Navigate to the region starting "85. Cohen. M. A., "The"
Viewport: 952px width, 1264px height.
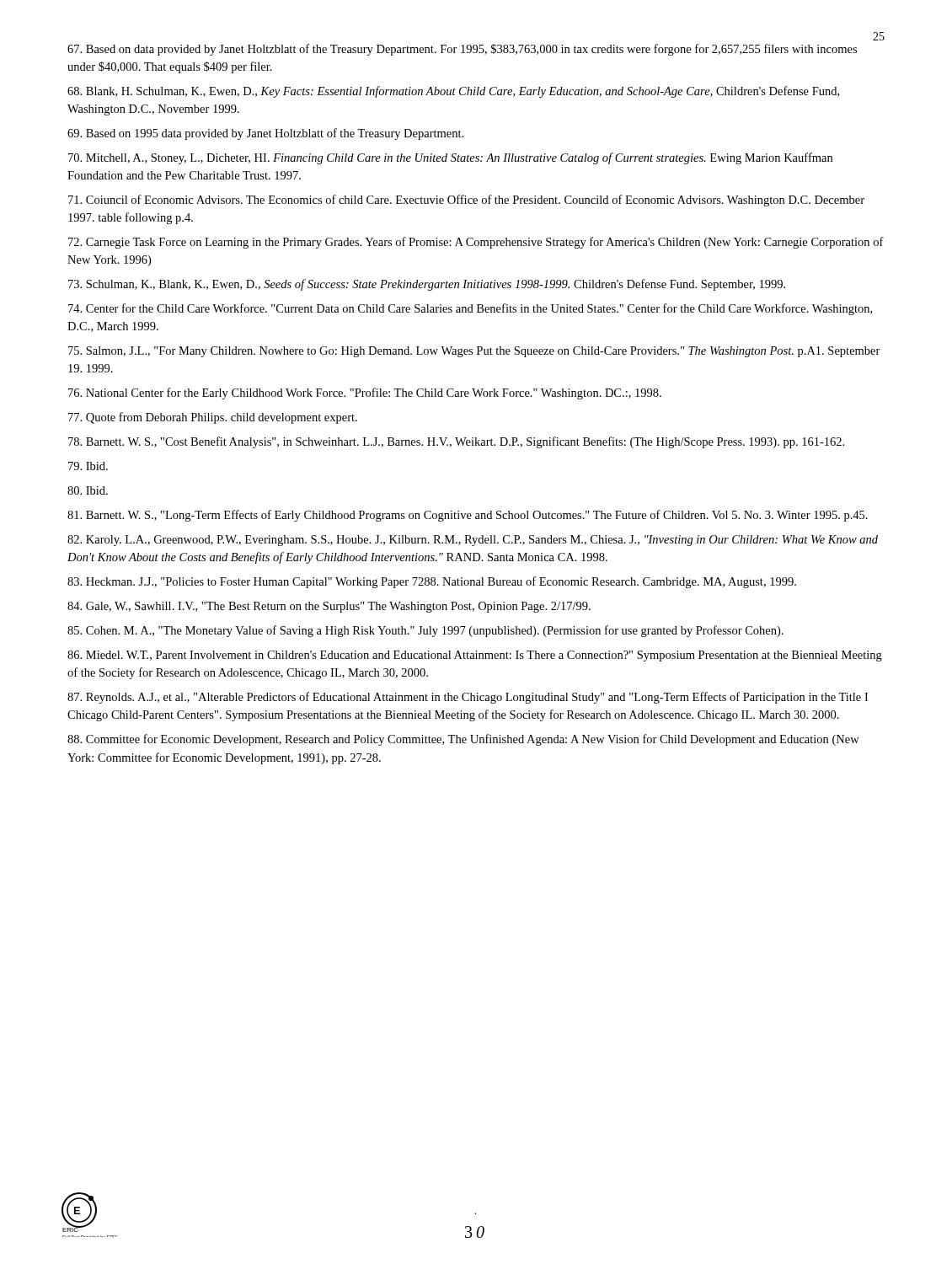pyautogui.click(x=426, y=631)
